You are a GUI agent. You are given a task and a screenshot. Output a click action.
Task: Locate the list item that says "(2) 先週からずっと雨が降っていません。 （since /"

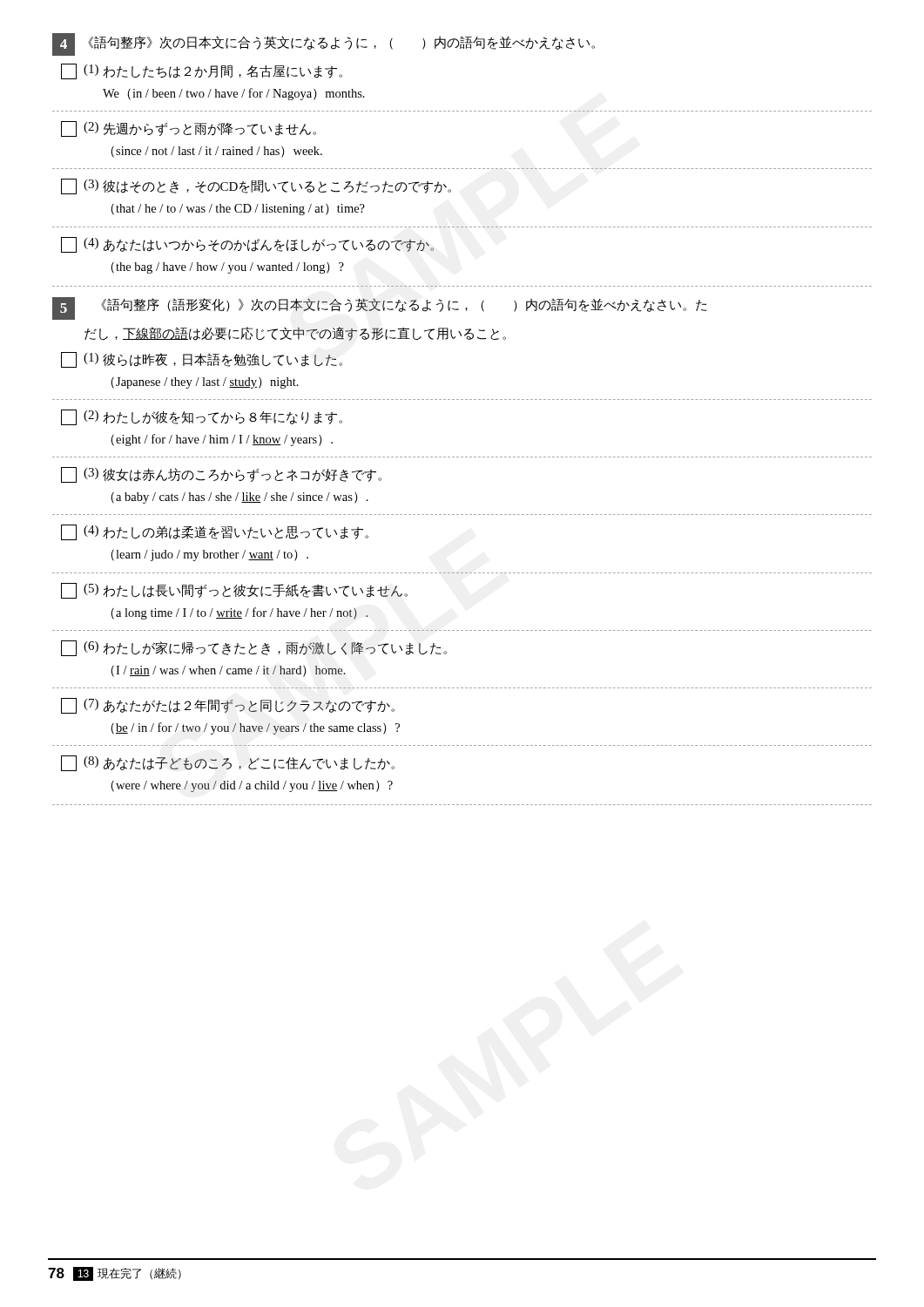(x=189, y=129)
